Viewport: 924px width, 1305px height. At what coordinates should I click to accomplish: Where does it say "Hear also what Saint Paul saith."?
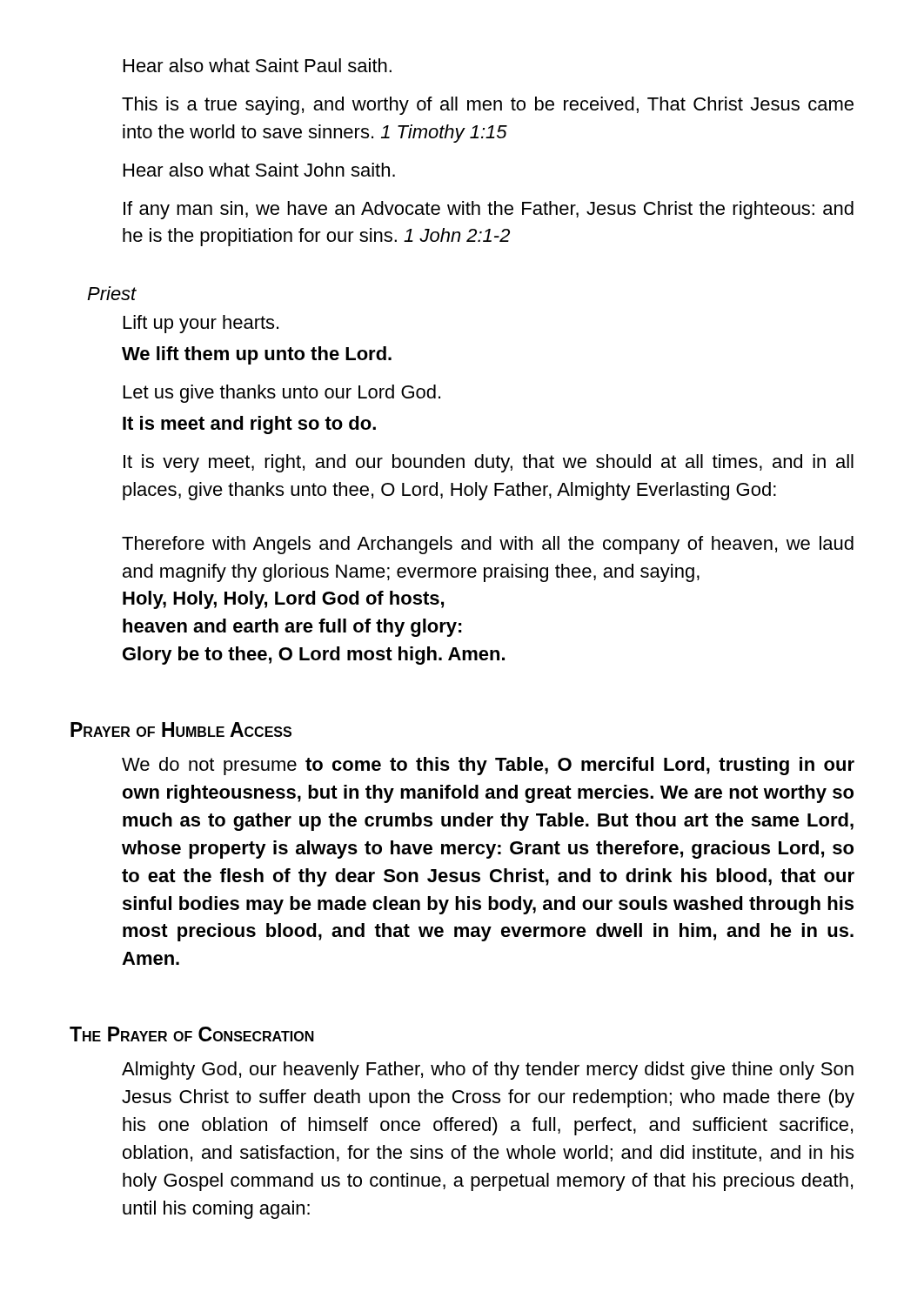[x=257, y=66]
